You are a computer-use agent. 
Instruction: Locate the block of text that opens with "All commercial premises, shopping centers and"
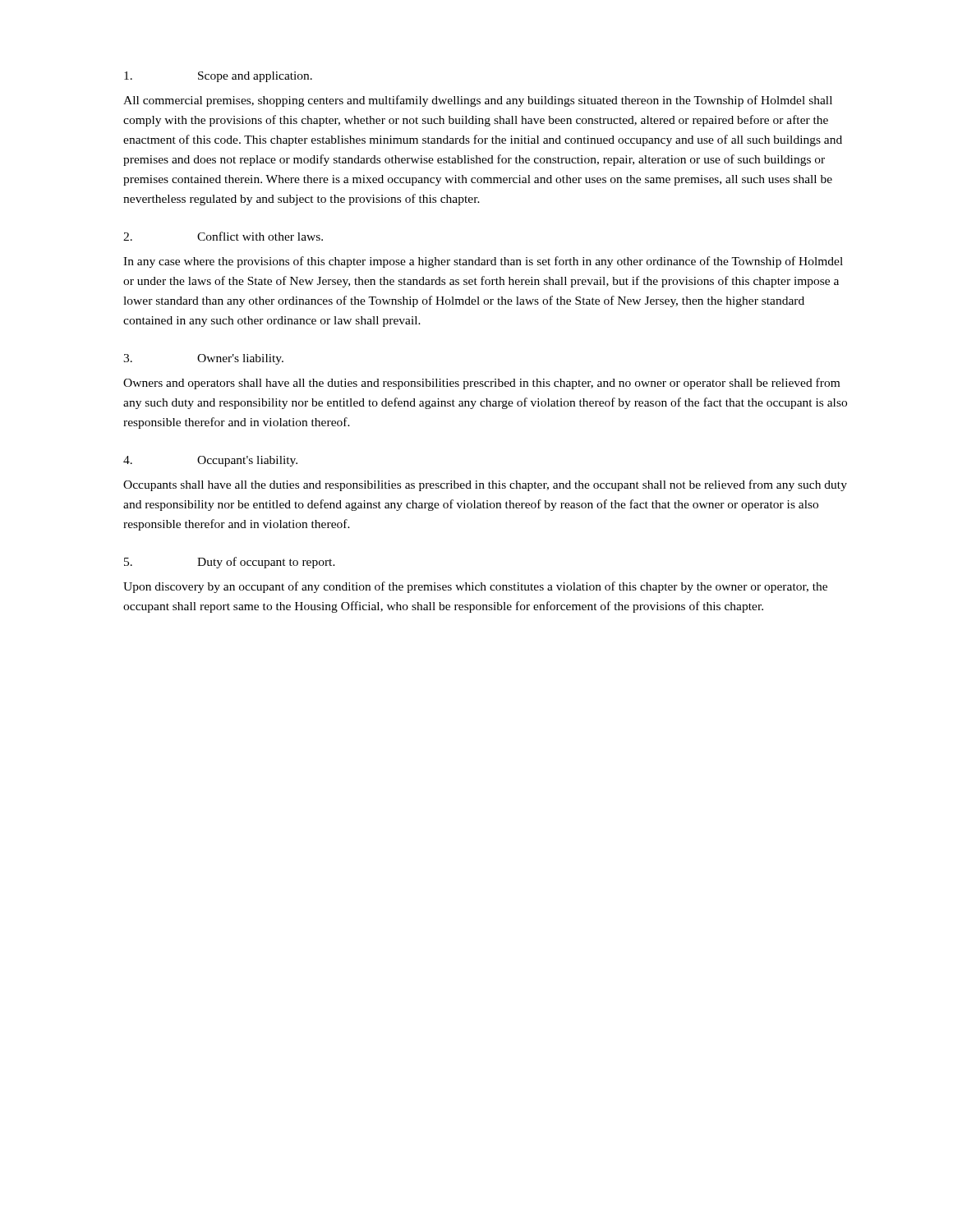click(483, 149)
